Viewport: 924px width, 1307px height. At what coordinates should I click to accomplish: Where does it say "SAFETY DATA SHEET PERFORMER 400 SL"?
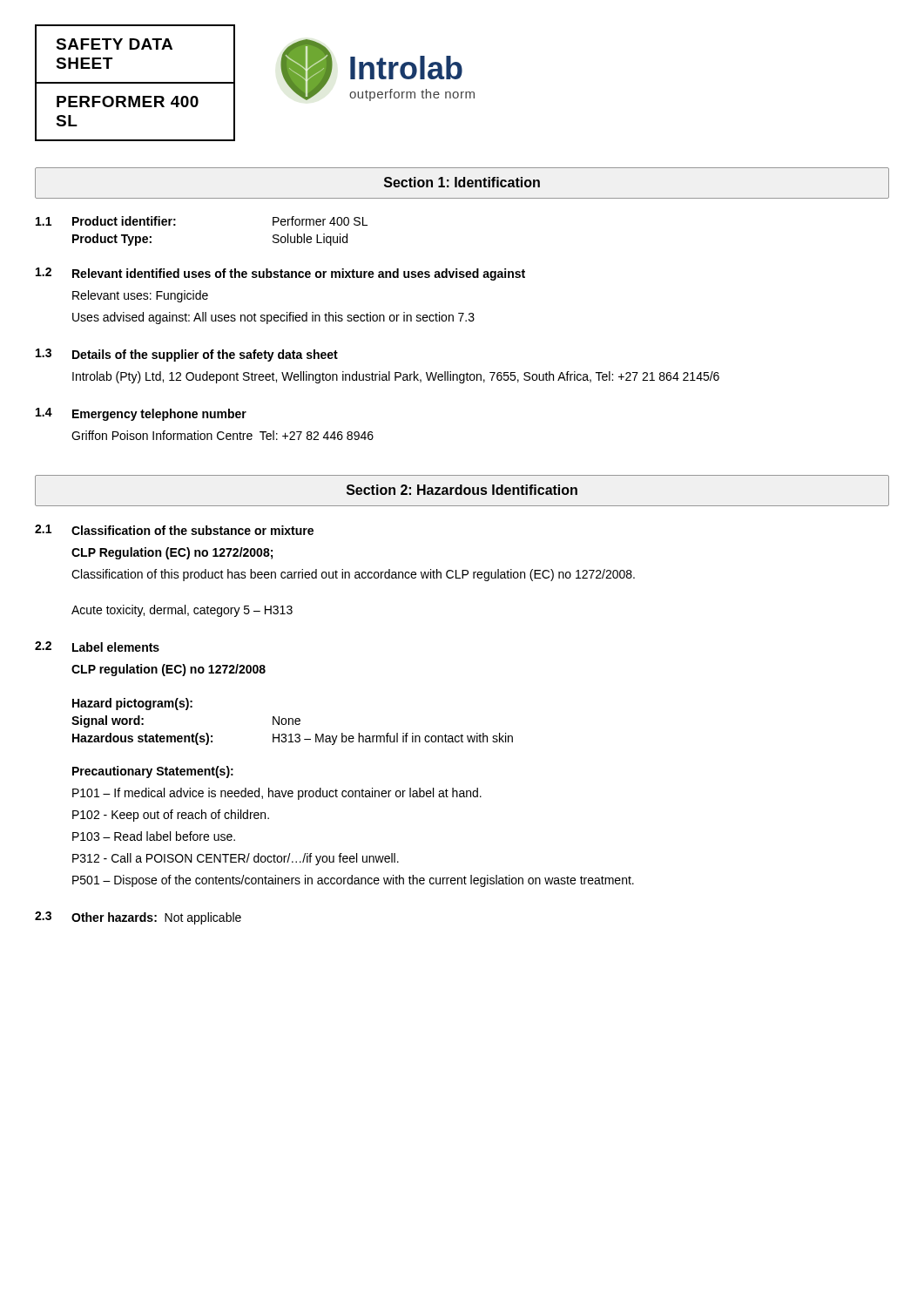point(135,83)
